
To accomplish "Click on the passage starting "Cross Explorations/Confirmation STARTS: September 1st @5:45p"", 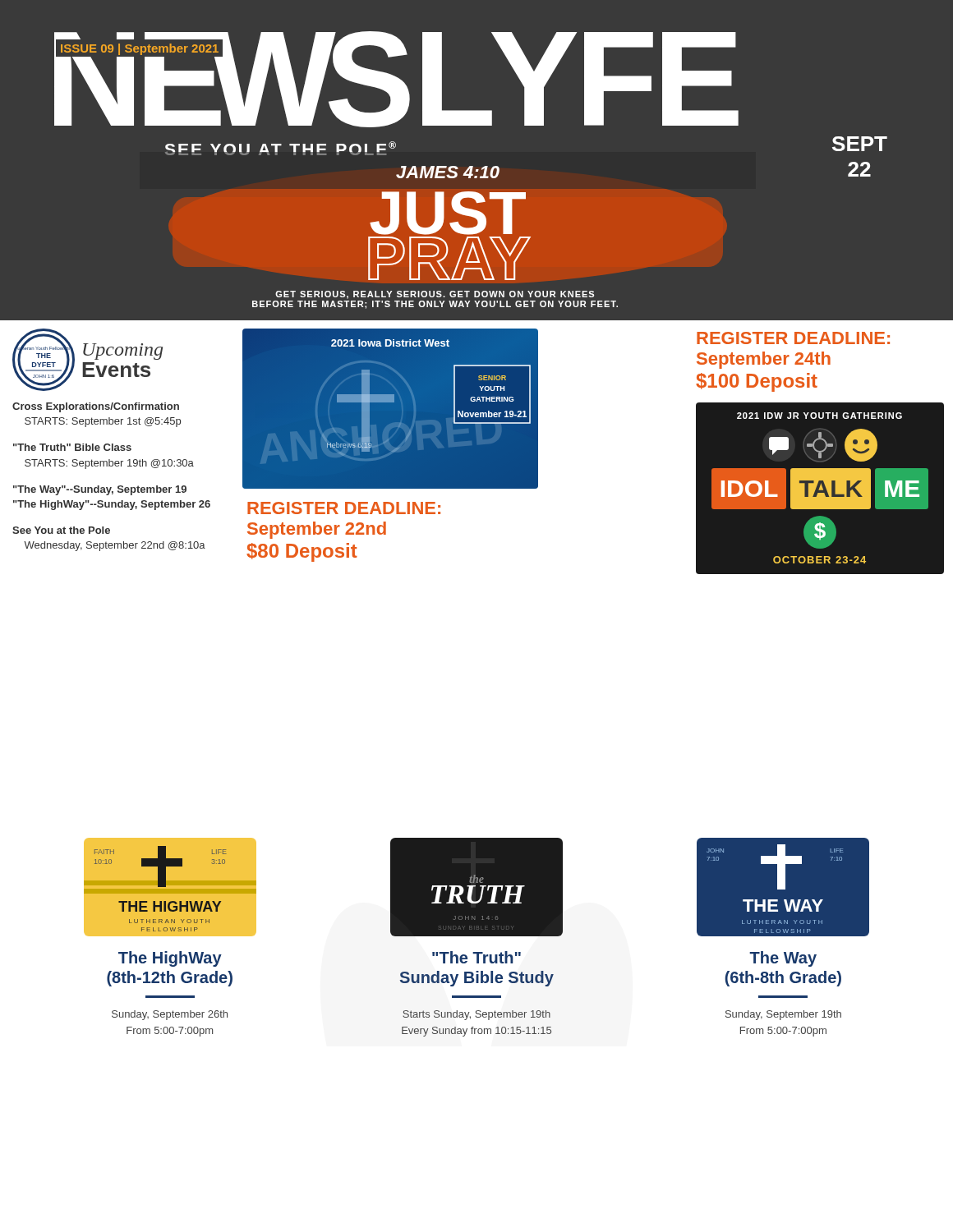I will tap(97, 414).
